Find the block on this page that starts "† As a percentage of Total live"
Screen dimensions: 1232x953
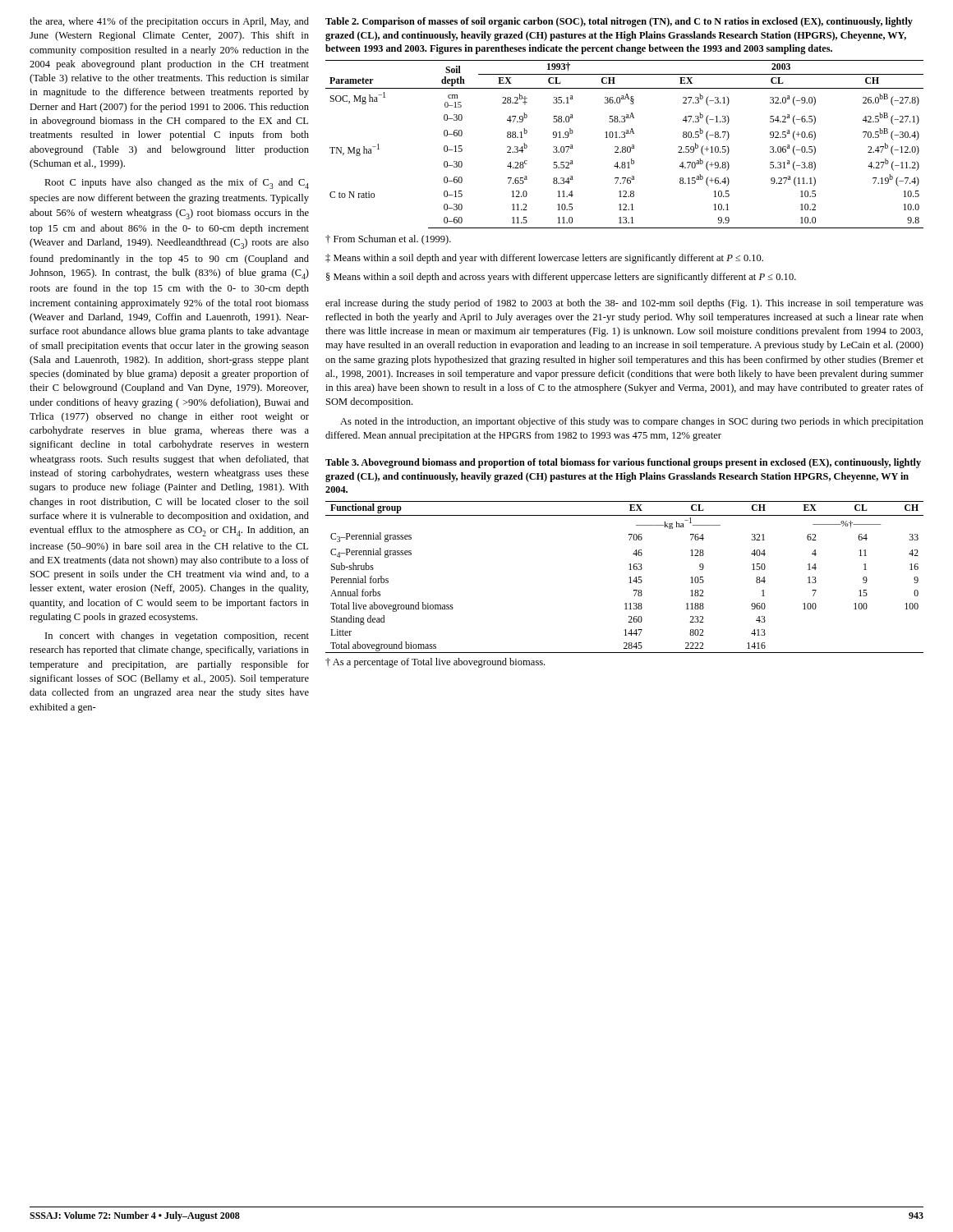tap(624, 663)
